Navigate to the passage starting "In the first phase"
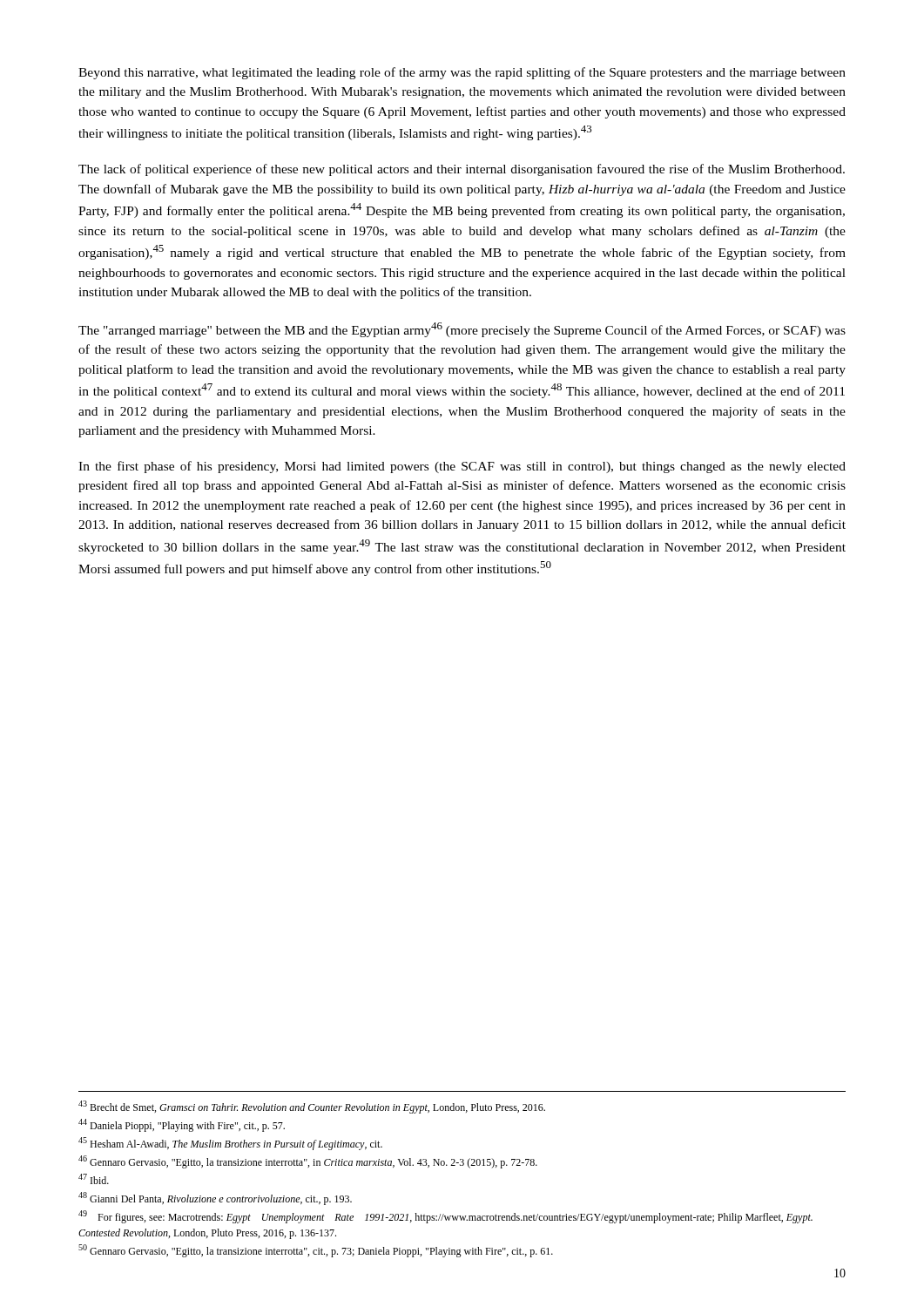924x1307 pixels. (462, 517)
